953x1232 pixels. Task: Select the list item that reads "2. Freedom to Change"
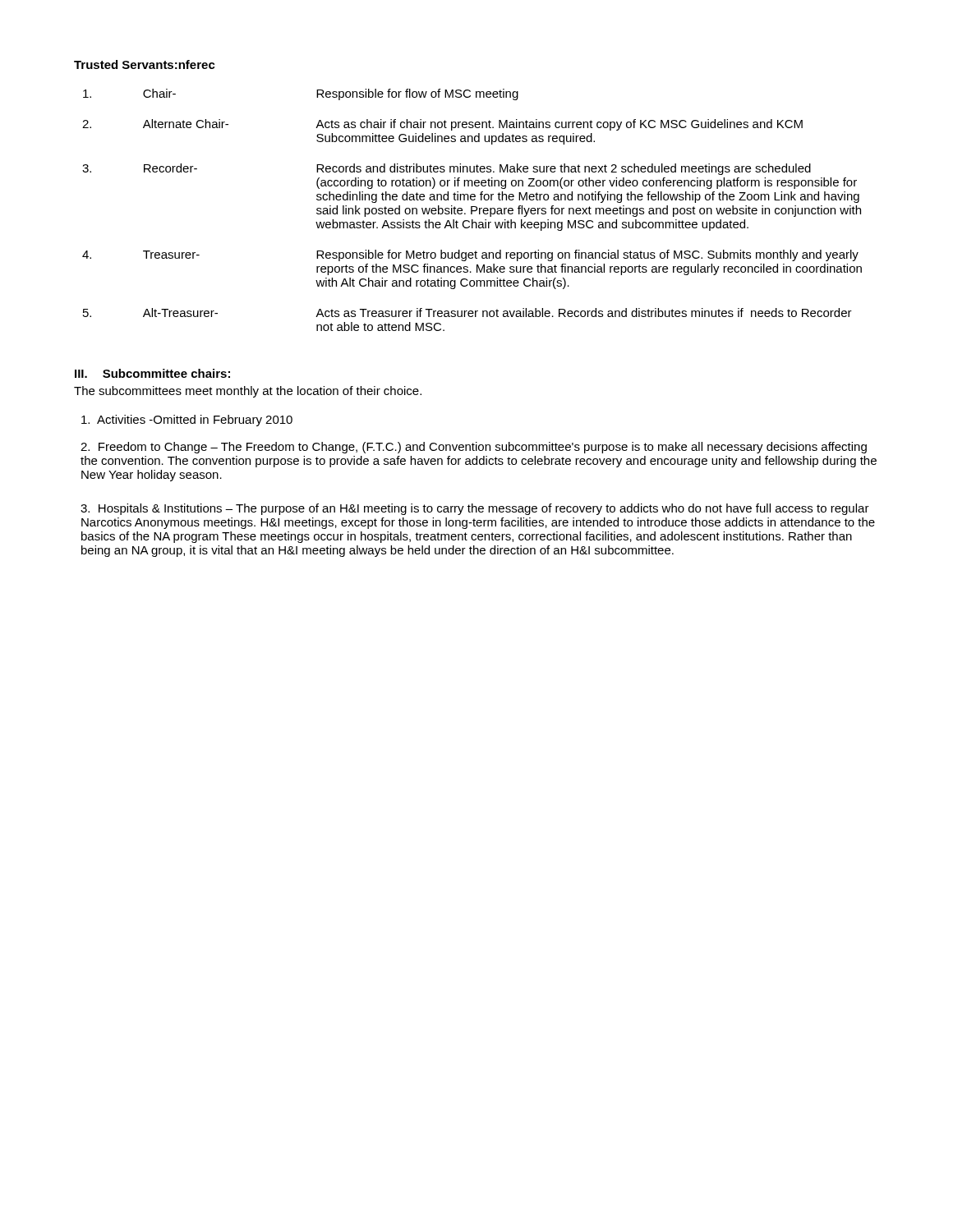click(x=479, y=460)
